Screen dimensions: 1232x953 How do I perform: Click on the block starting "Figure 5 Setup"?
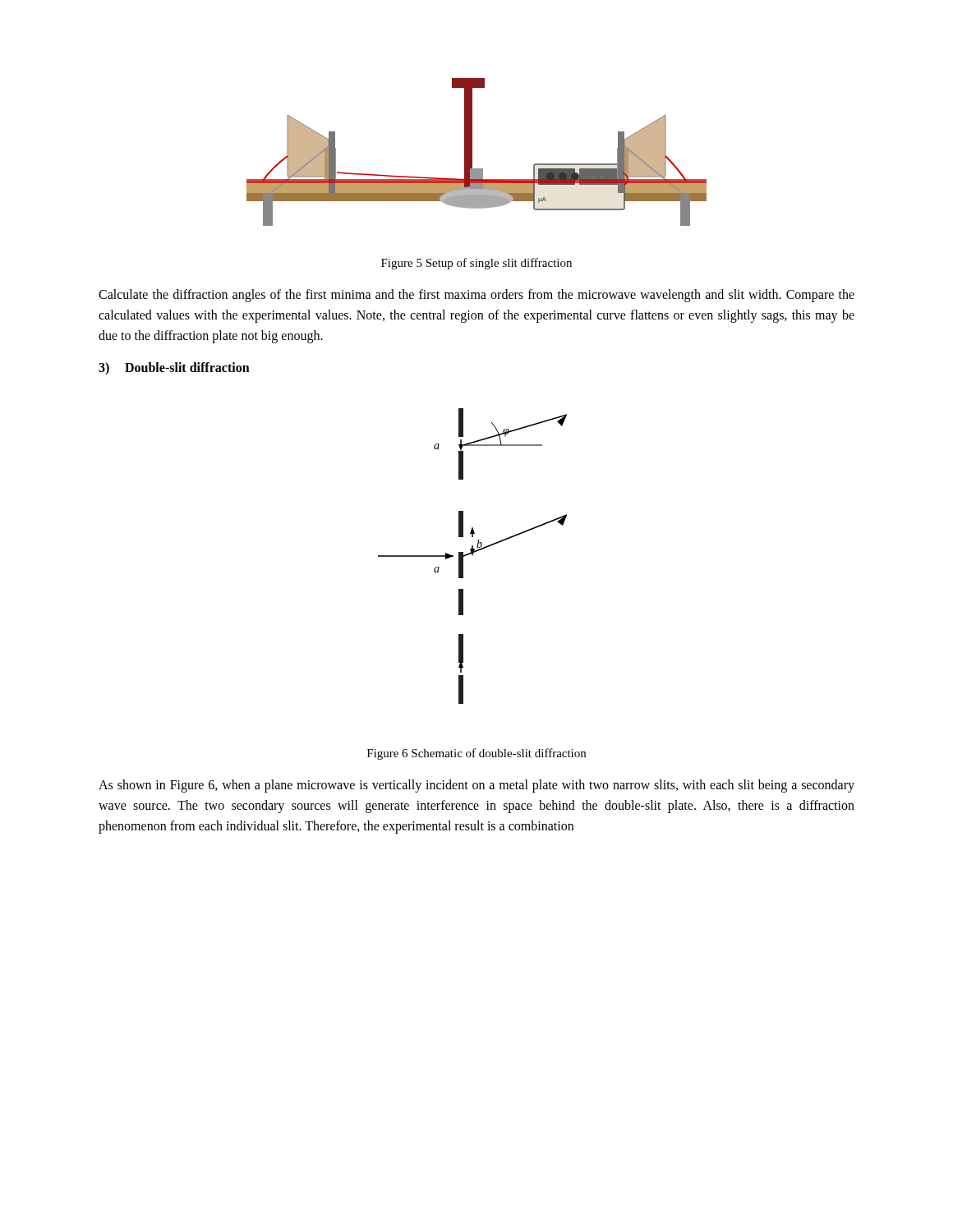476,263
